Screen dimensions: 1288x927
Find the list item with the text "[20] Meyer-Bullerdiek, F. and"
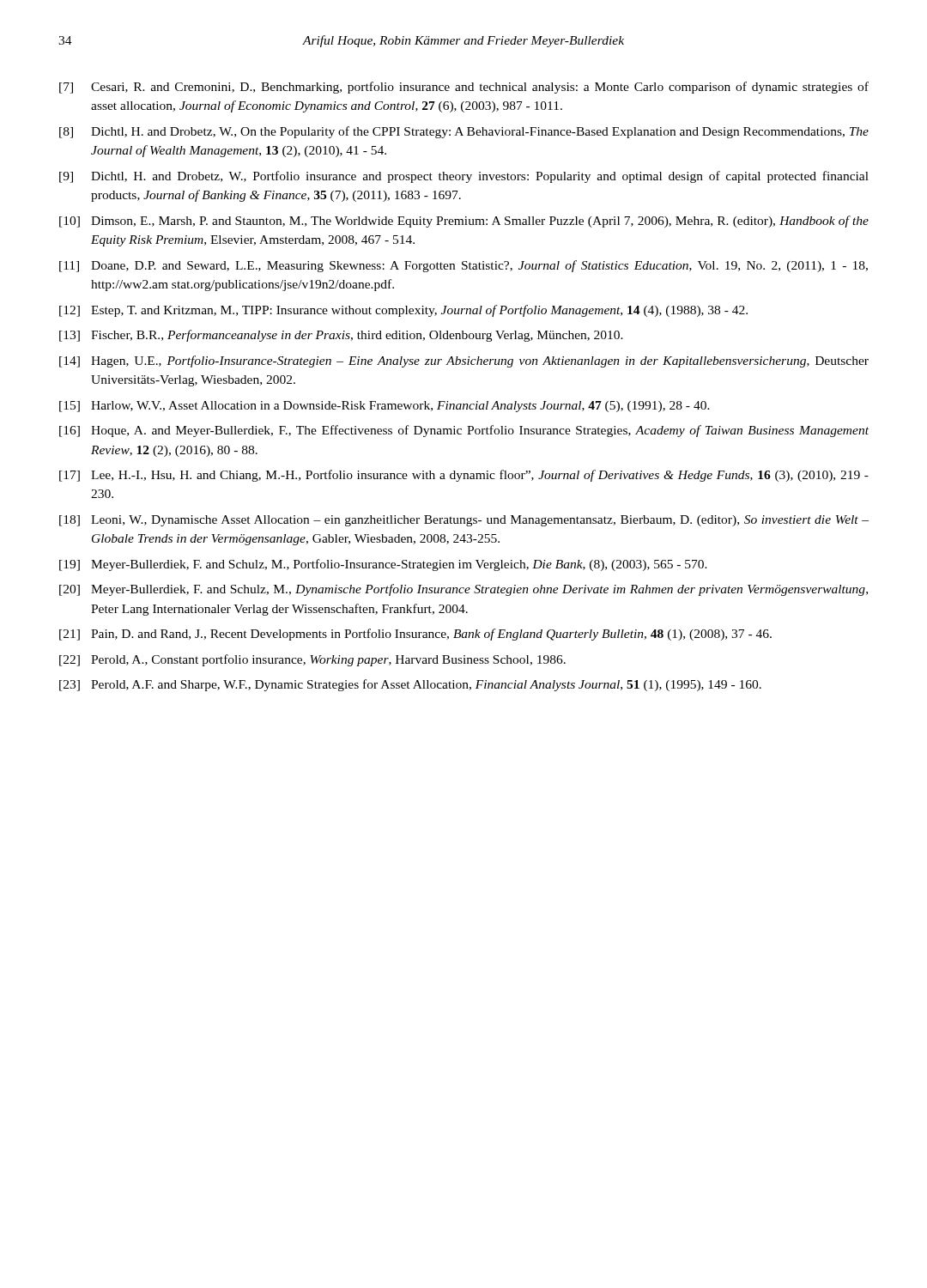point(464,599)
